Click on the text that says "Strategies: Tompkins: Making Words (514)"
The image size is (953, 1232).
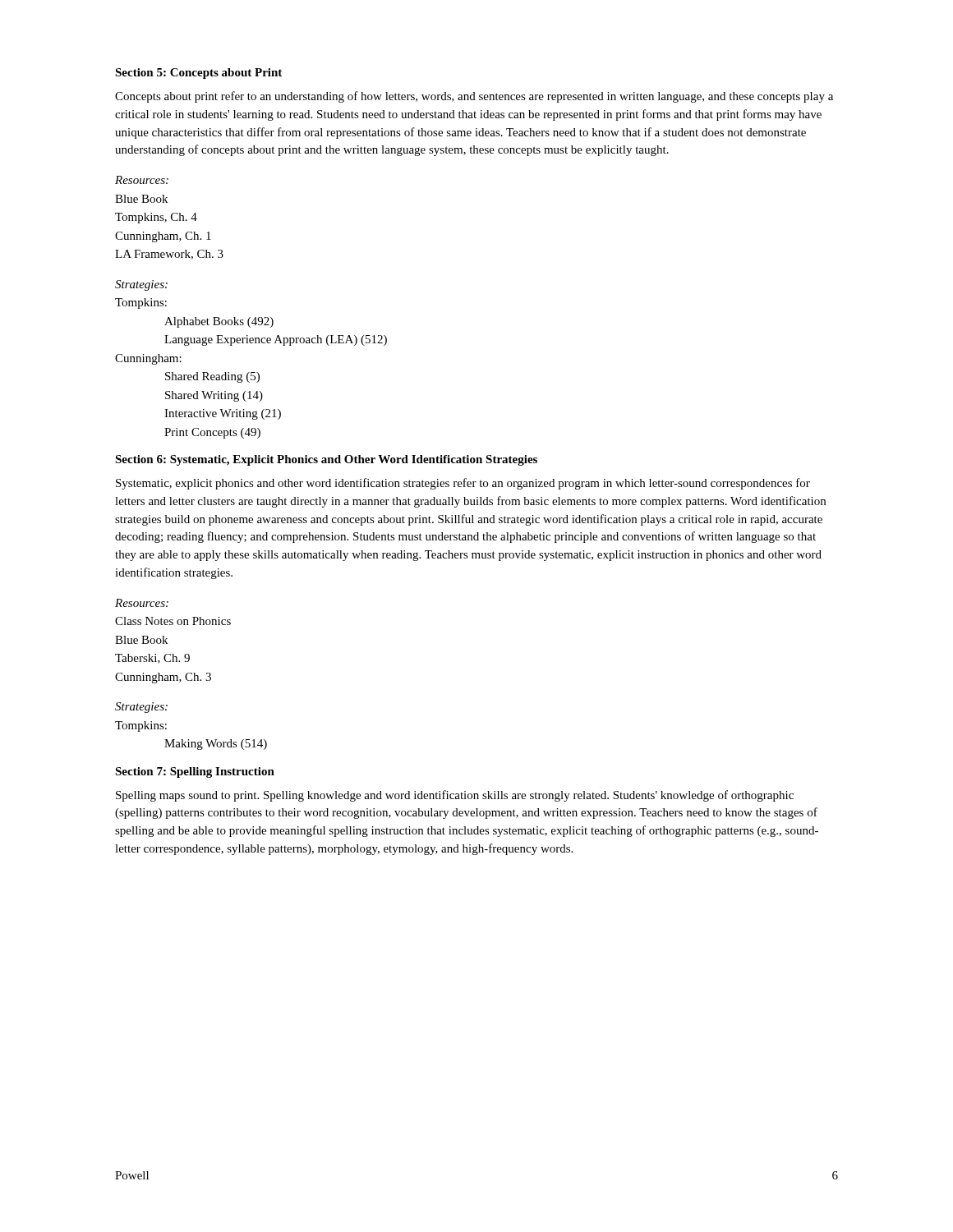point(141,708)
